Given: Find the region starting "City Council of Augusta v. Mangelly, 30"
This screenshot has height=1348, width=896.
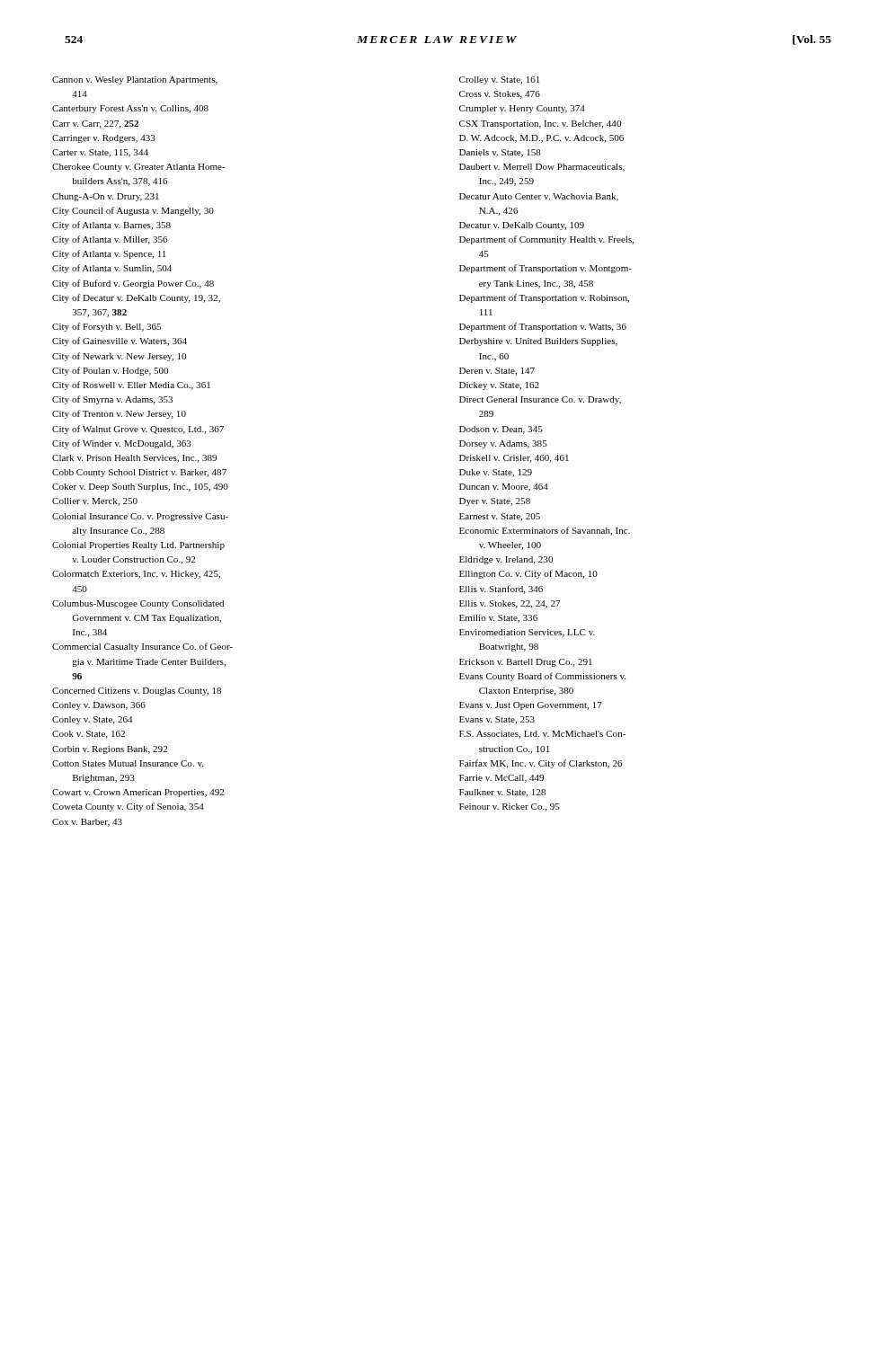Looking at the screenshot, I should pos(133,210).
